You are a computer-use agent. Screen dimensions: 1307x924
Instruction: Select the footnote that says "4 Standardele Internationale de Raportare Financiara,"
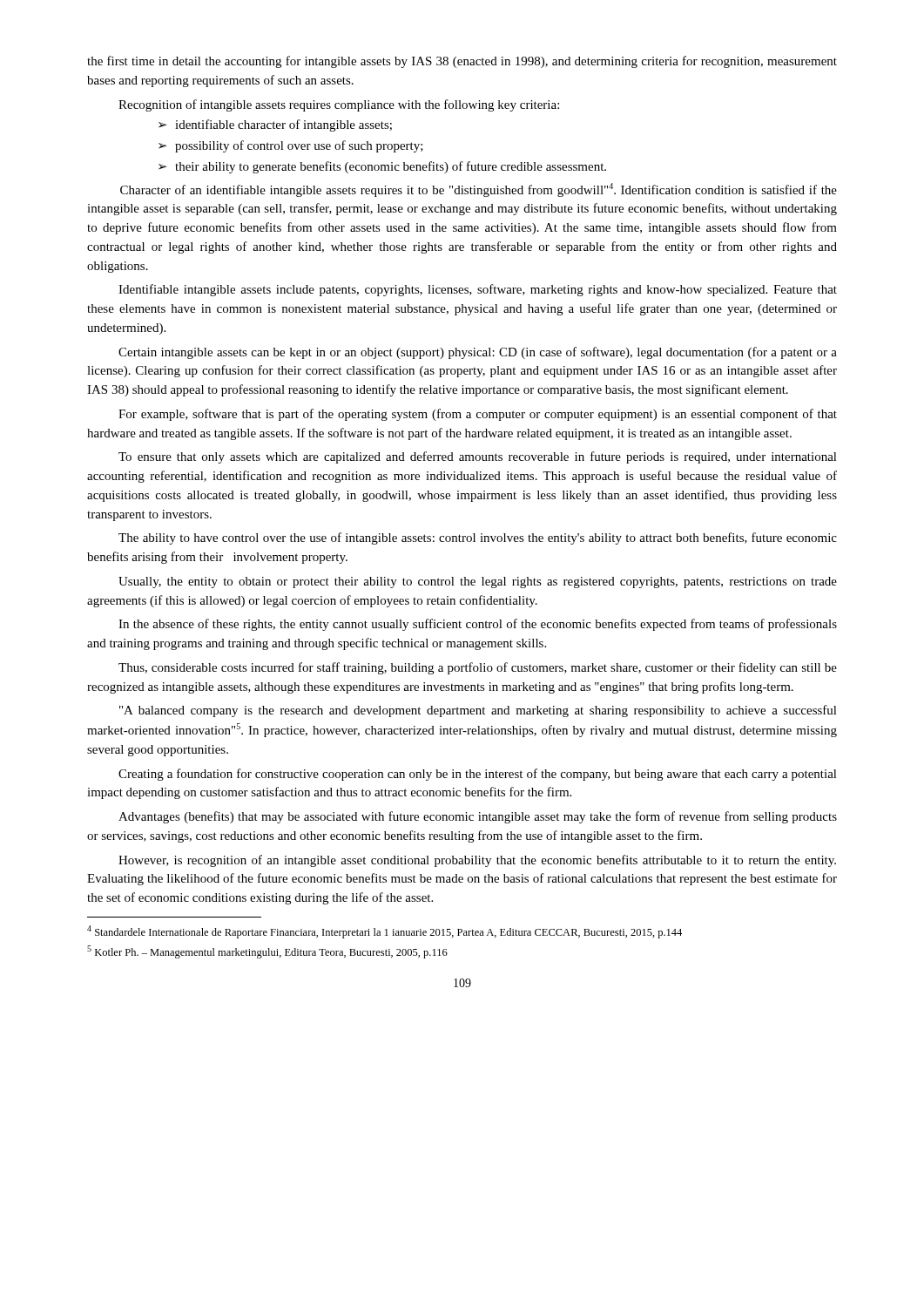[385, 931]
